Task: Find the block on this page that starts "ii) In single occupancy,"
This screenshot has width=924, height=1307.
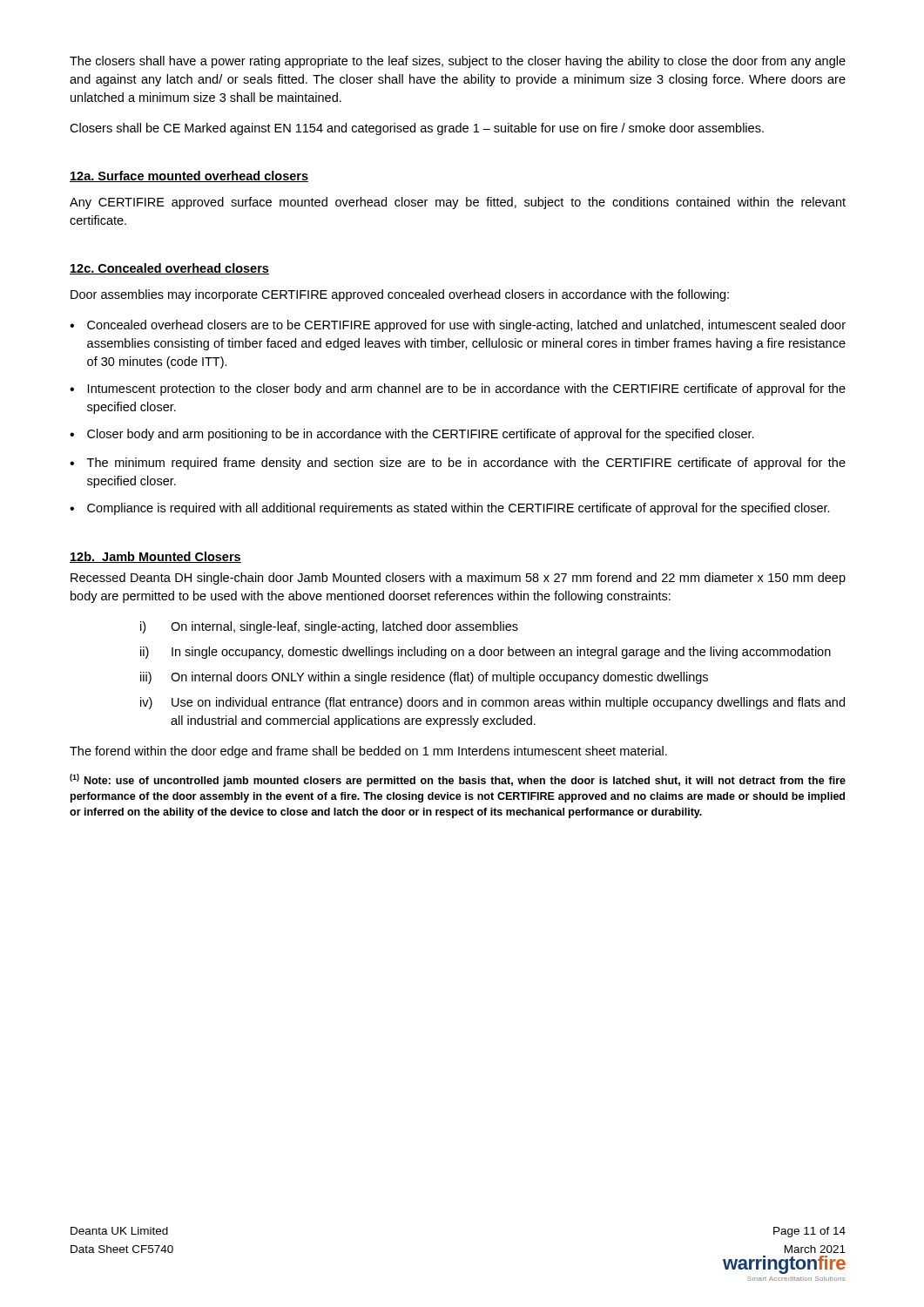Action: click(492, 652)
